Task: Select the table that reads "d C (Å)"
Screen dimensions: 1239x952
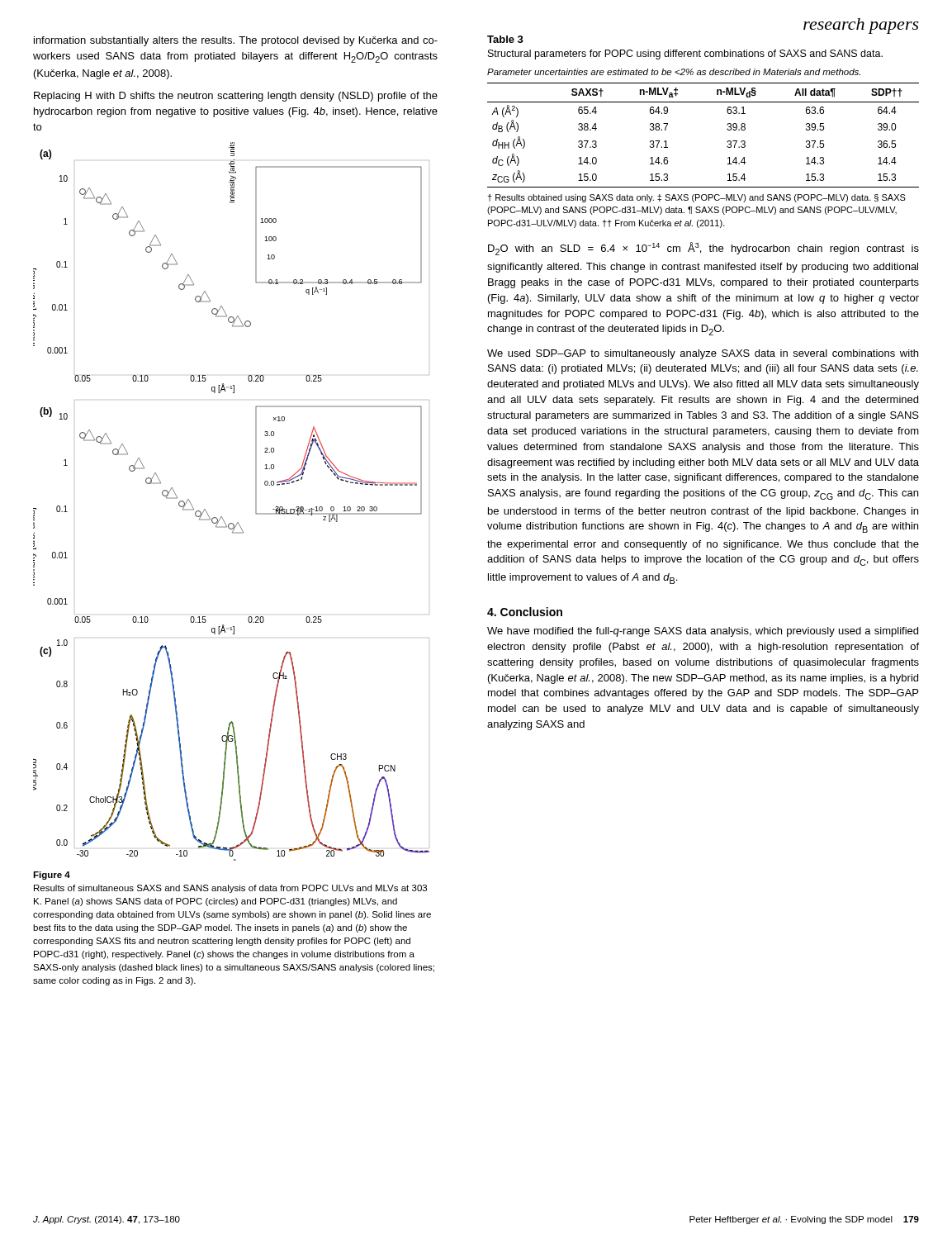Action: (703, 135)
